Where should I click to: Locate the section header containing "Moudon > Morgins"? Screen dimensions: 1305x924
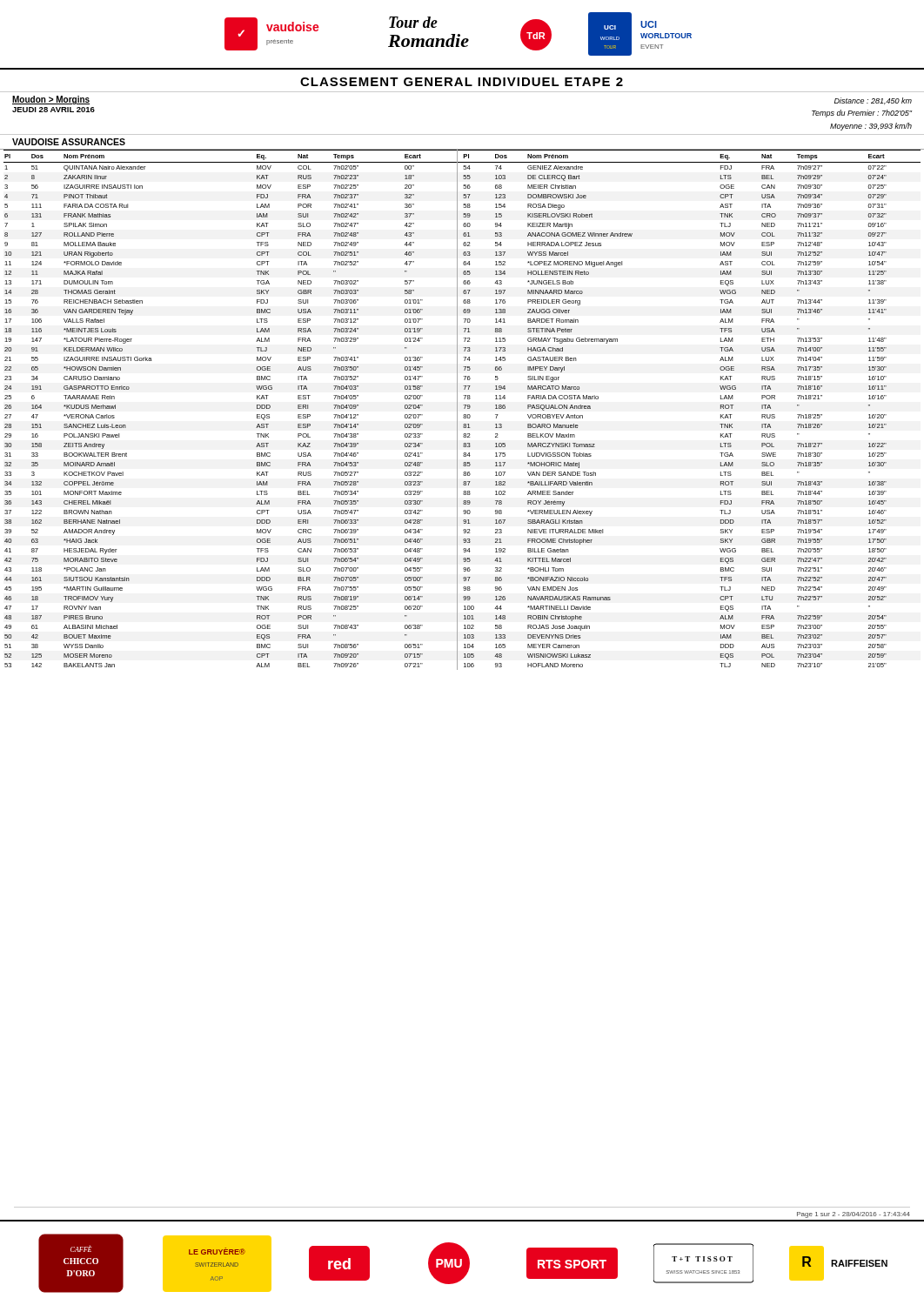(51, 100)
